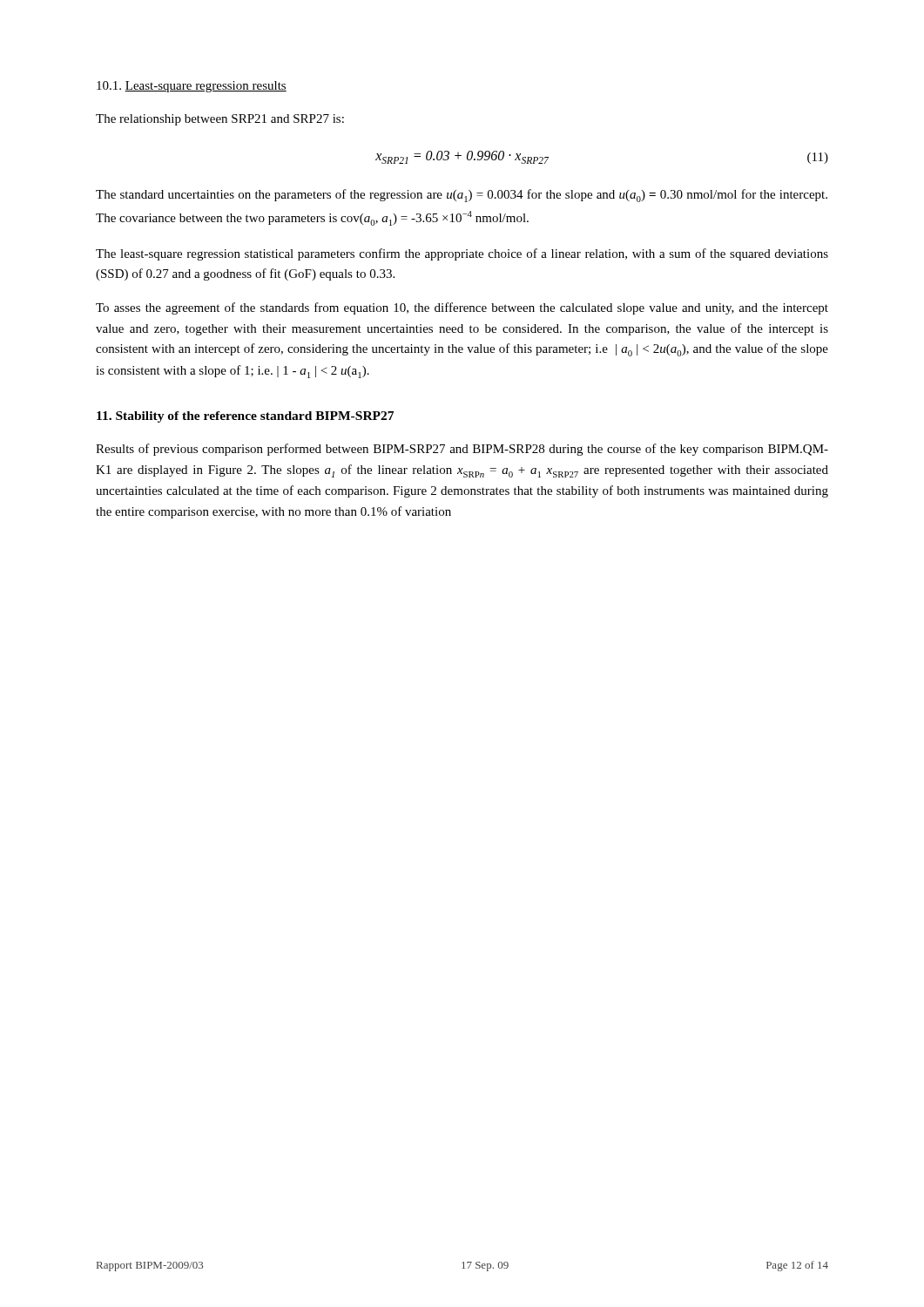Viewport: 924px width, 1307px height.
Task: Find the block on this page that starts "The relationship between SRP21 and SRP27"
Action: [220, 118]
